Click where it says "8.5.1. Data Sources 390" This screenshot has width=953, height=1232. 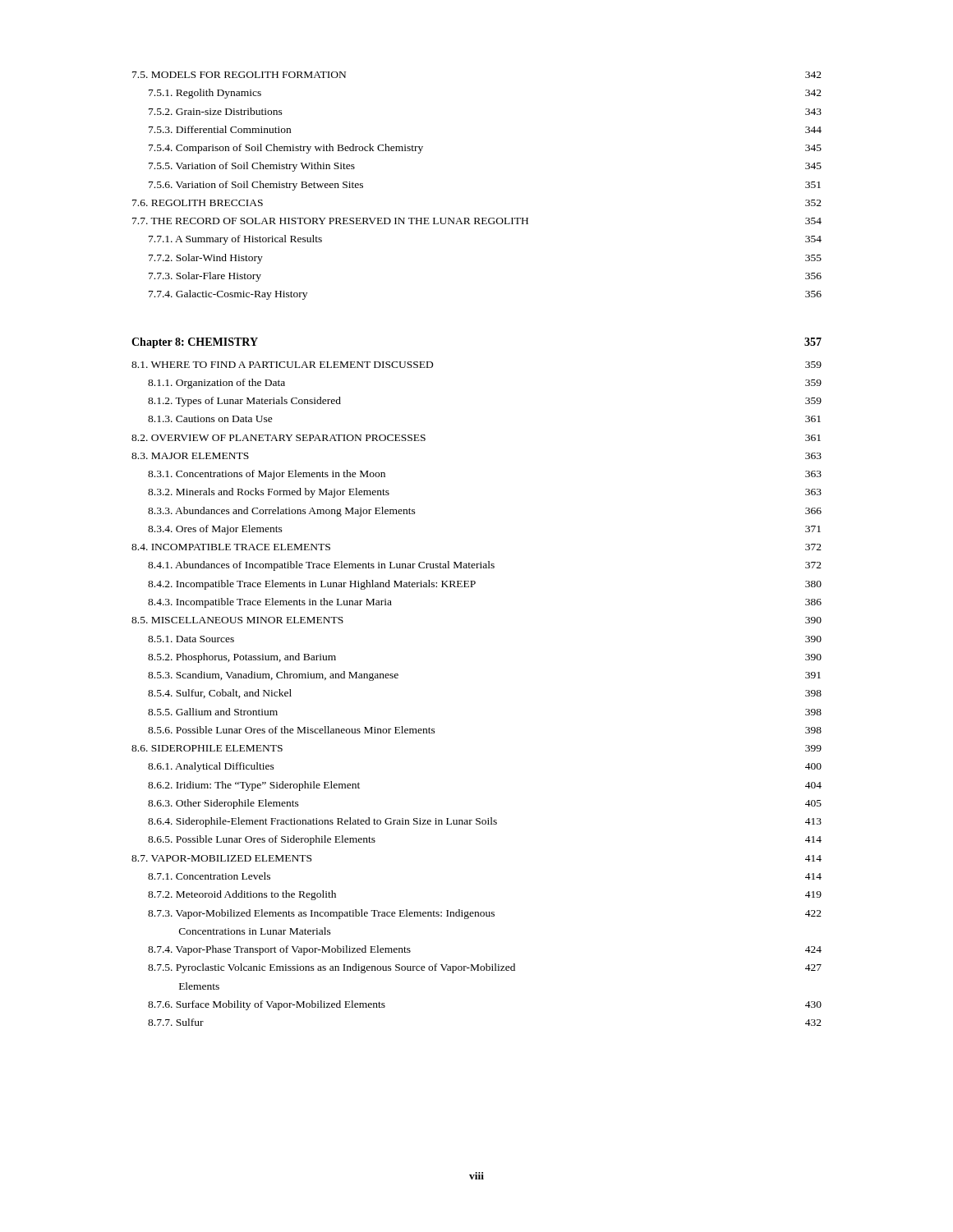[193, 639]
